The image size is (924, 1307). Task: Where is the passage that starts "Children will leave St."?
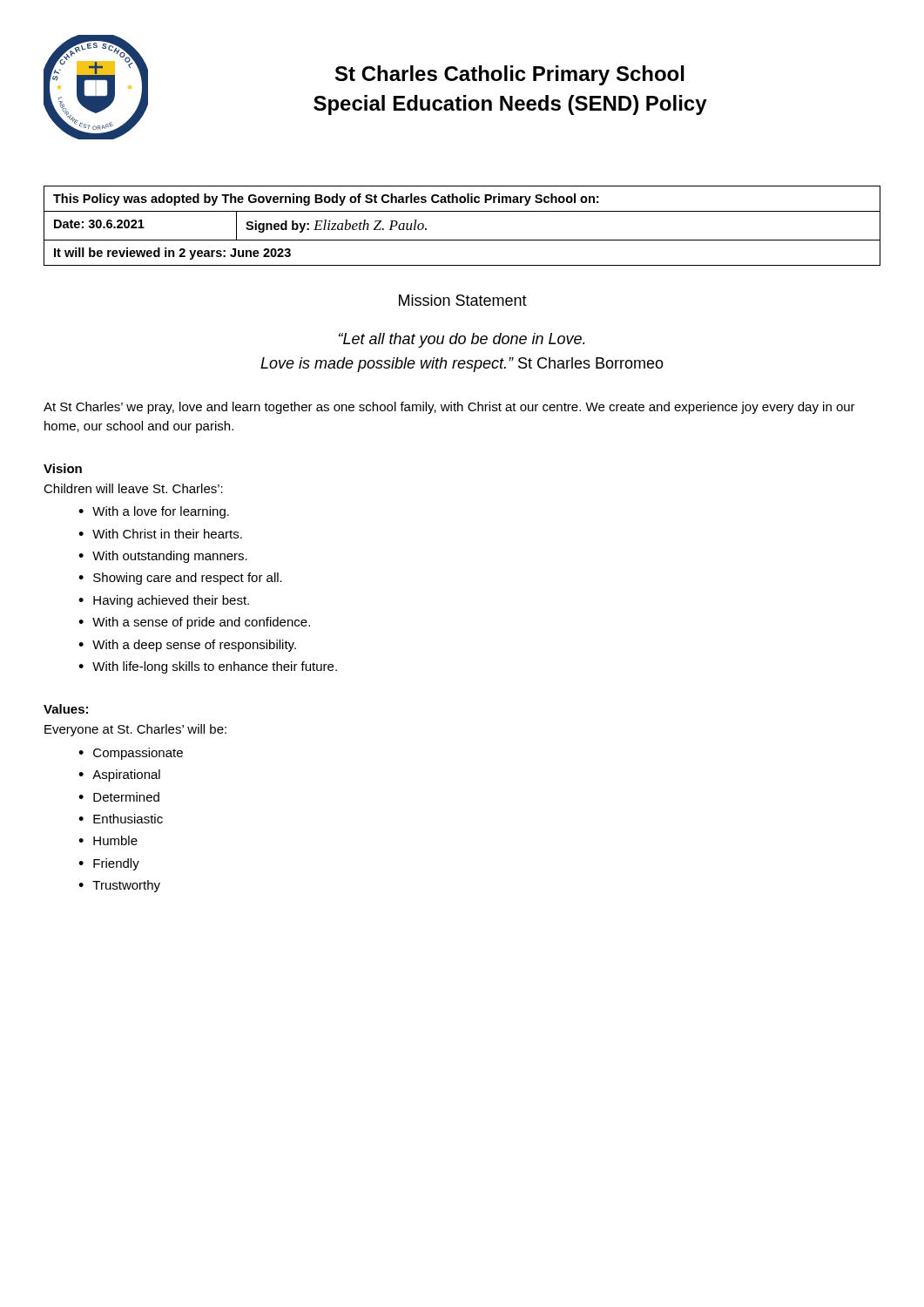pyautogui.click(x=134, y=488)
